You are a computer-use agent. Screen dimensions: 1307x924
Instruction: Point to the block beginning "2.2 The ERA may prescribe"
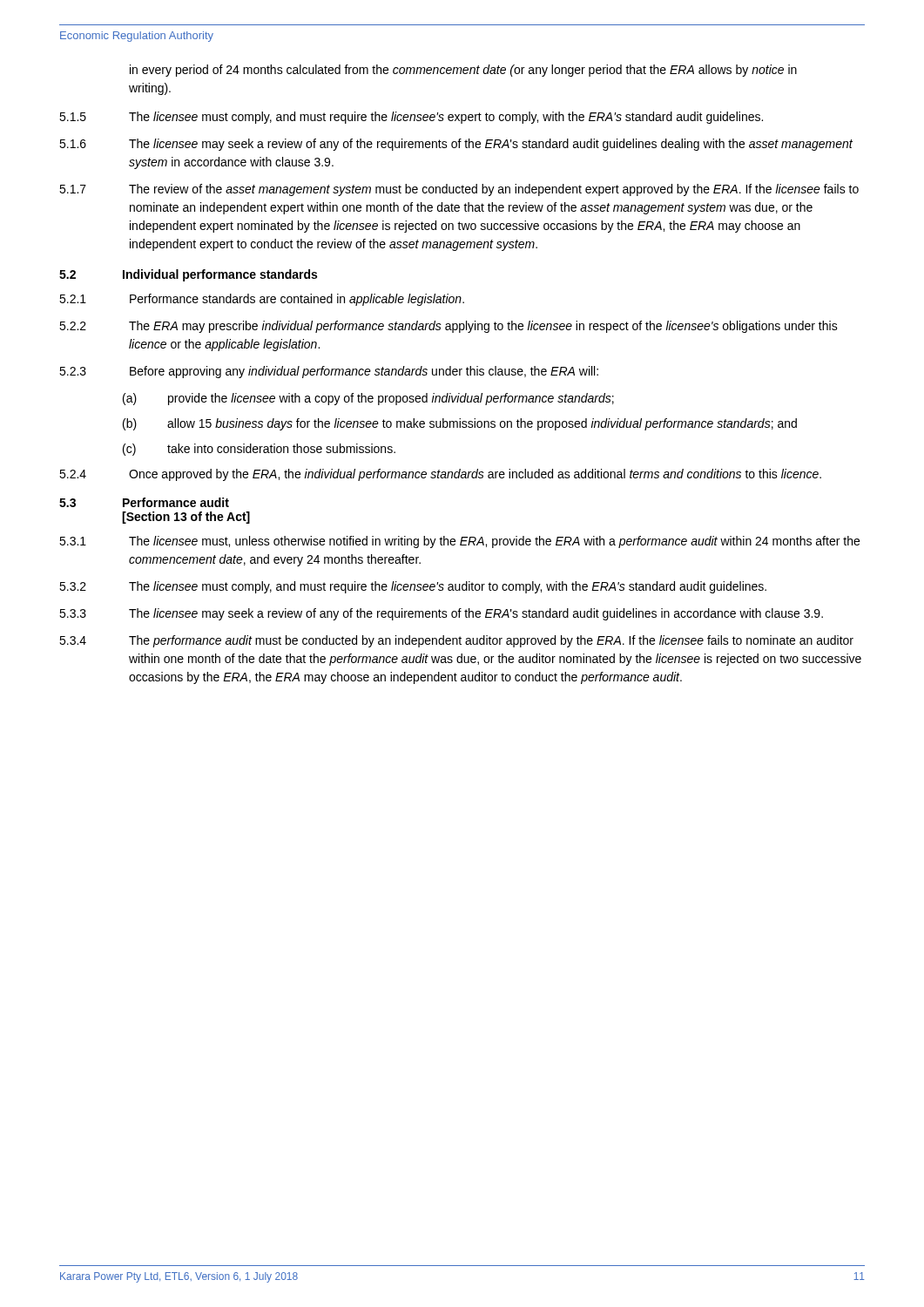click(462, 336)
